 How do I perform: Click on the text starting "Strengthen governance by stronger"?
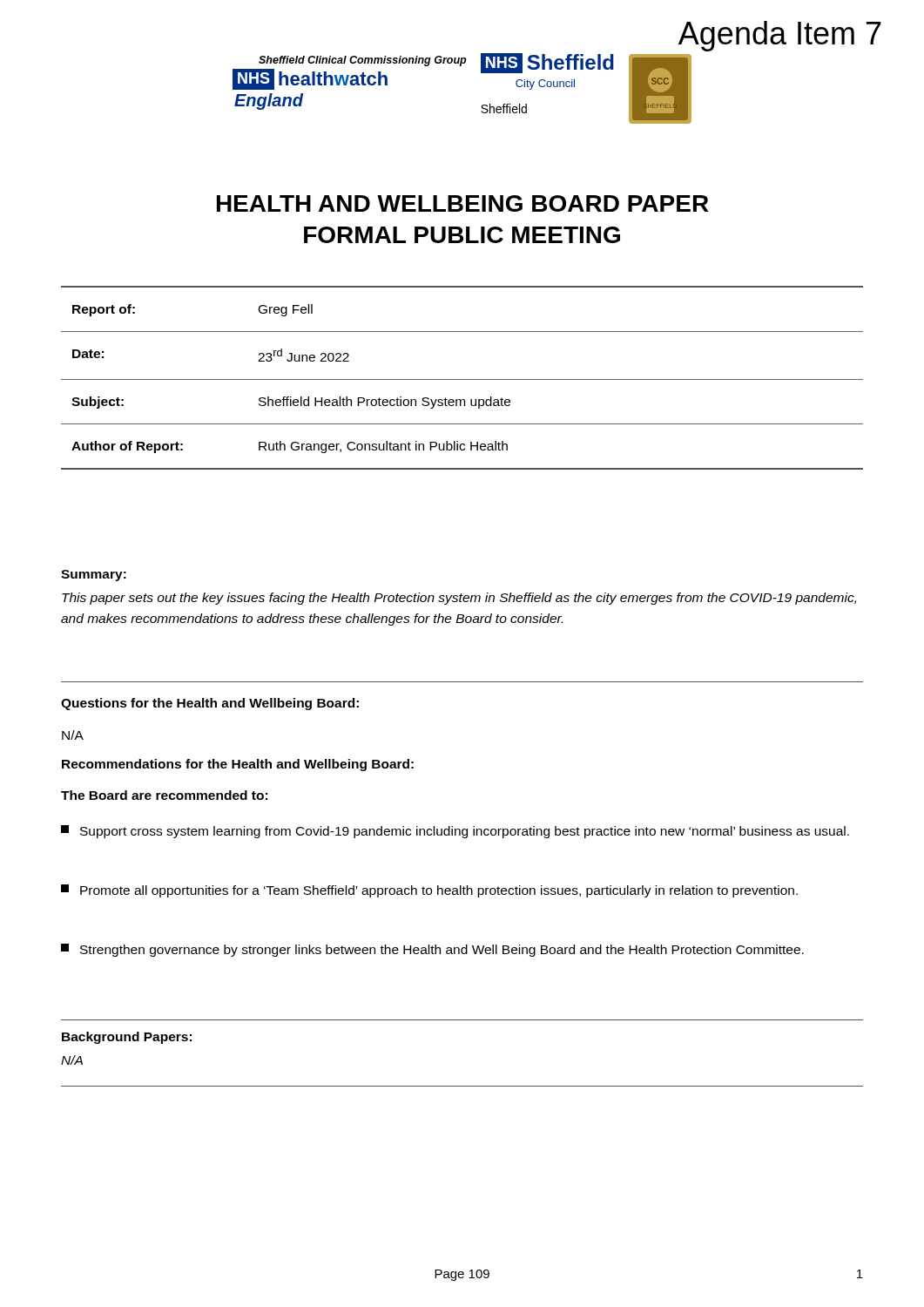462,950
